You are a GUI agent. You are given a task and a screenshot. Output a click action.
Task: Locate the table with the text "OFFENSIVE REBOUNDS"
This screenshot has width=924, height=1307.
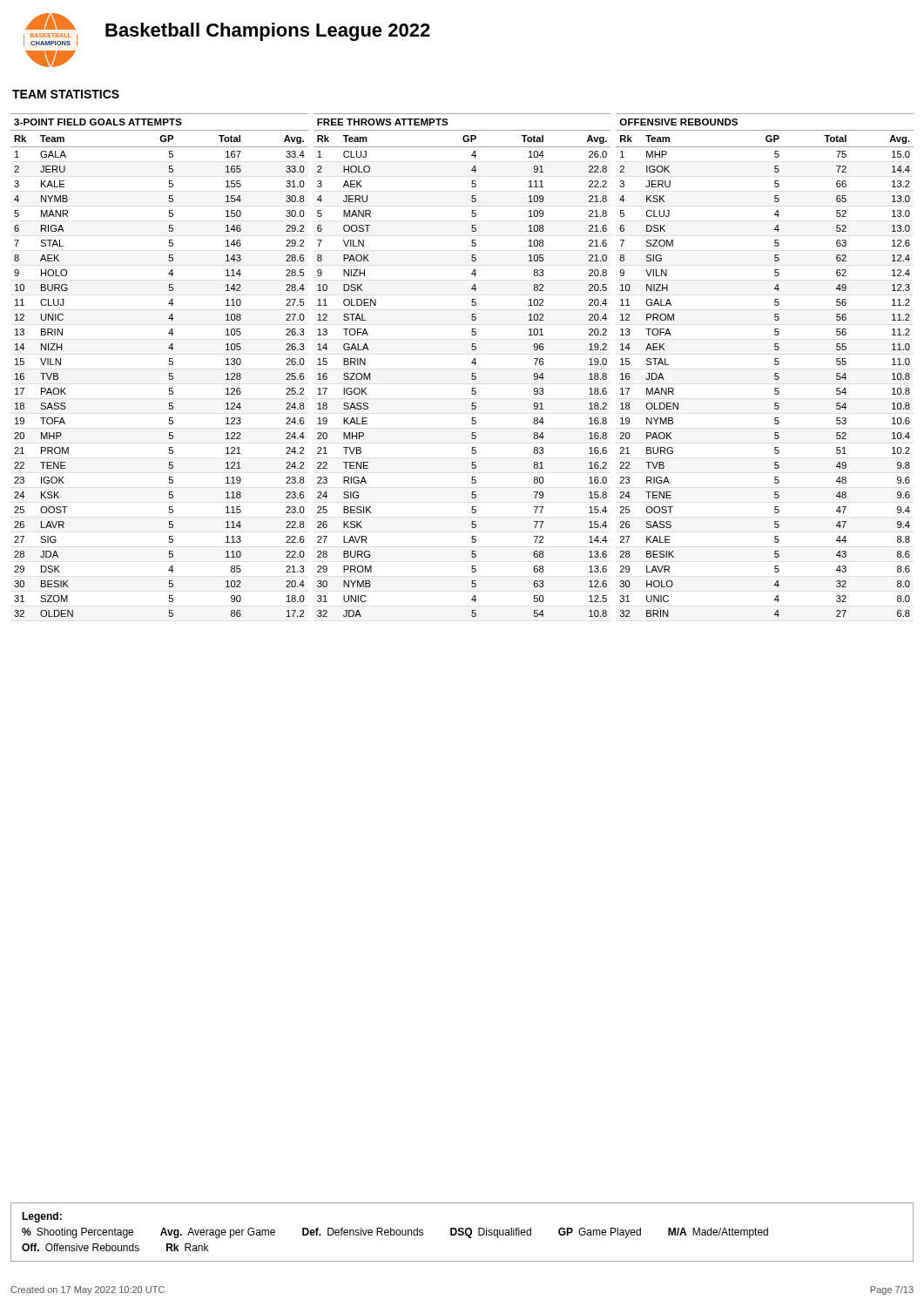click(x=765, y=367)
